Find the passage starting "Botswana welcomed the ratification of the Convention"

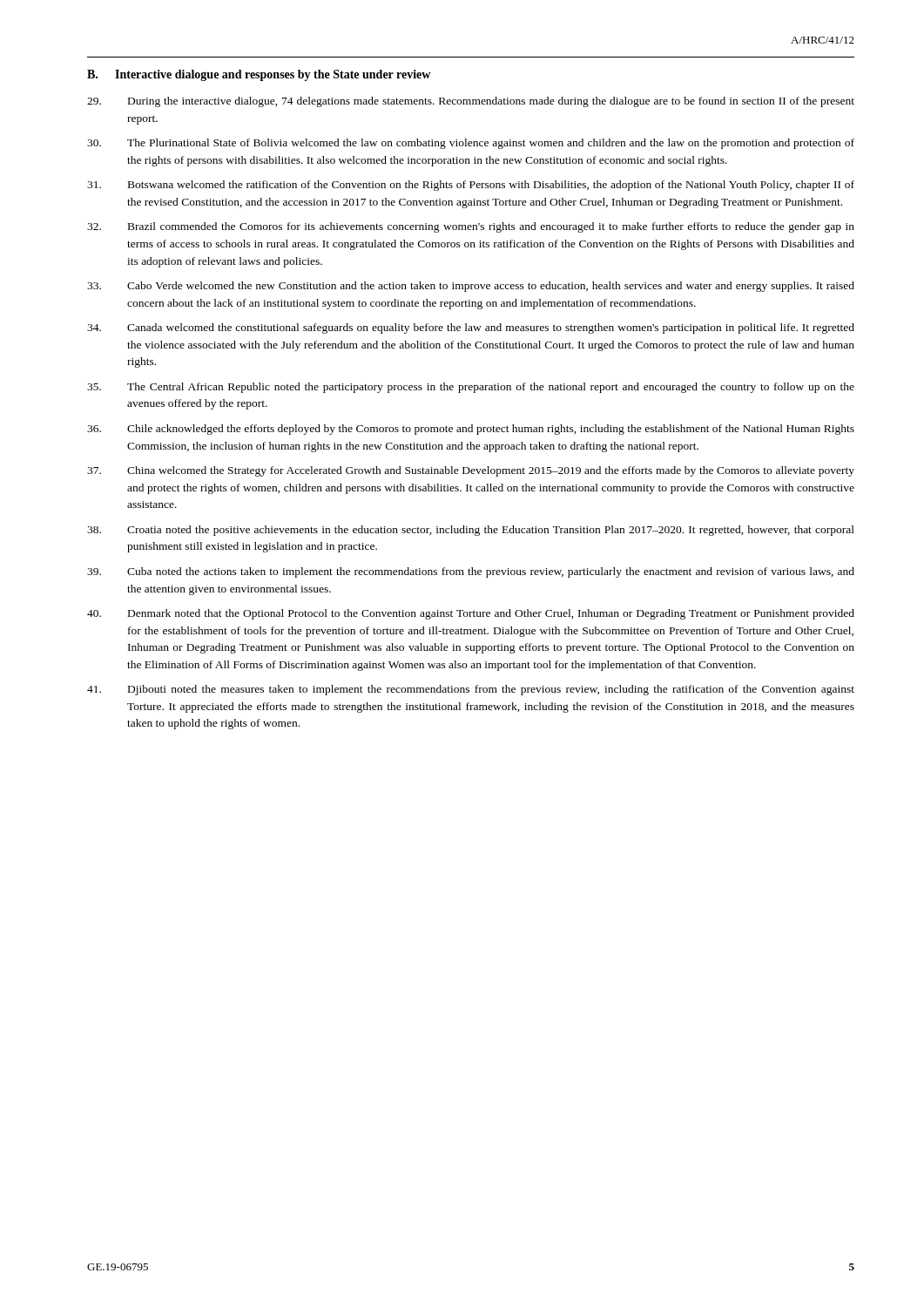click(x=471, y=193)
